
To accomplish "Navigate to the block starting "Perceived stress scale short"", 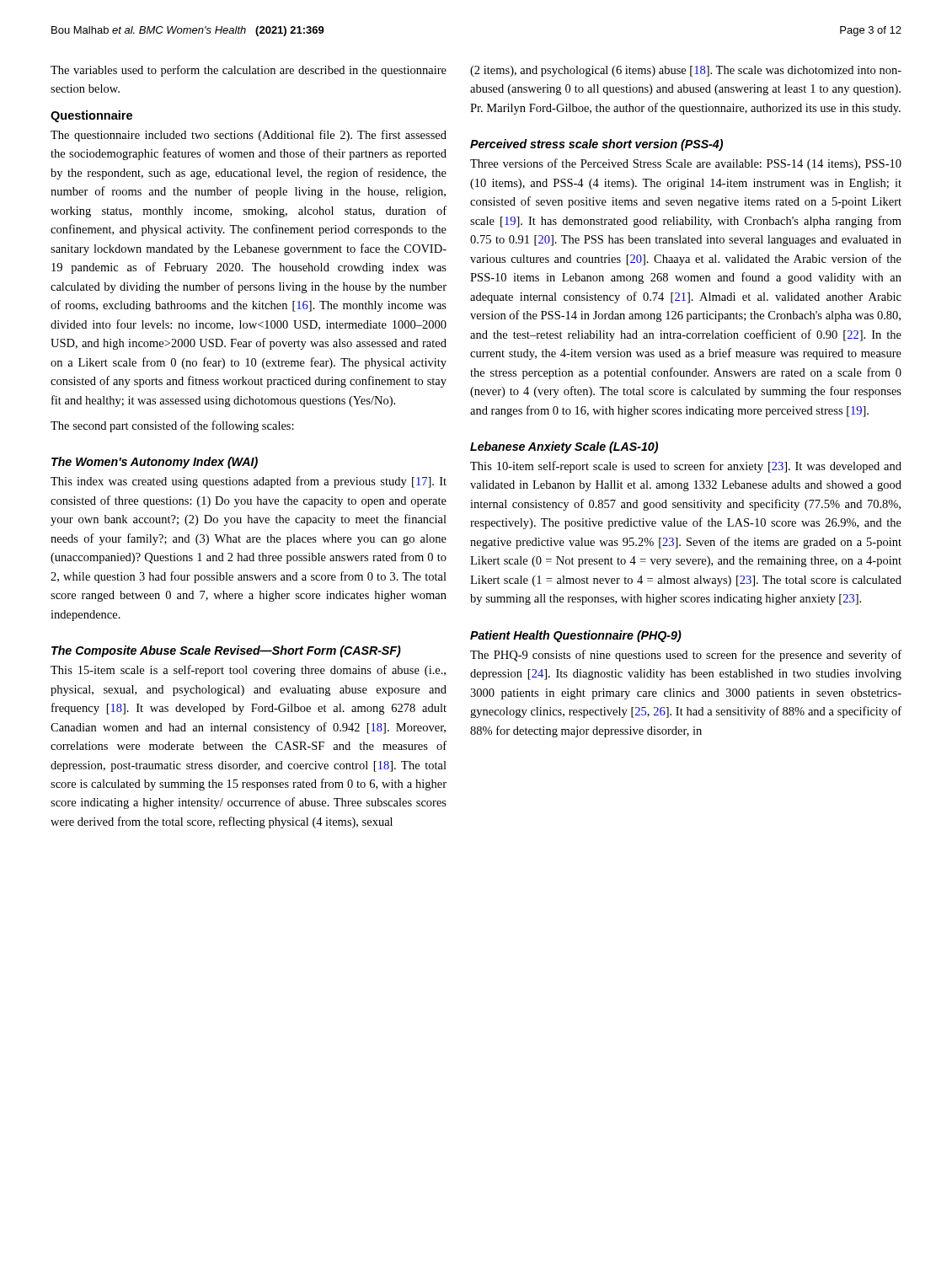I will coord(597,144).
